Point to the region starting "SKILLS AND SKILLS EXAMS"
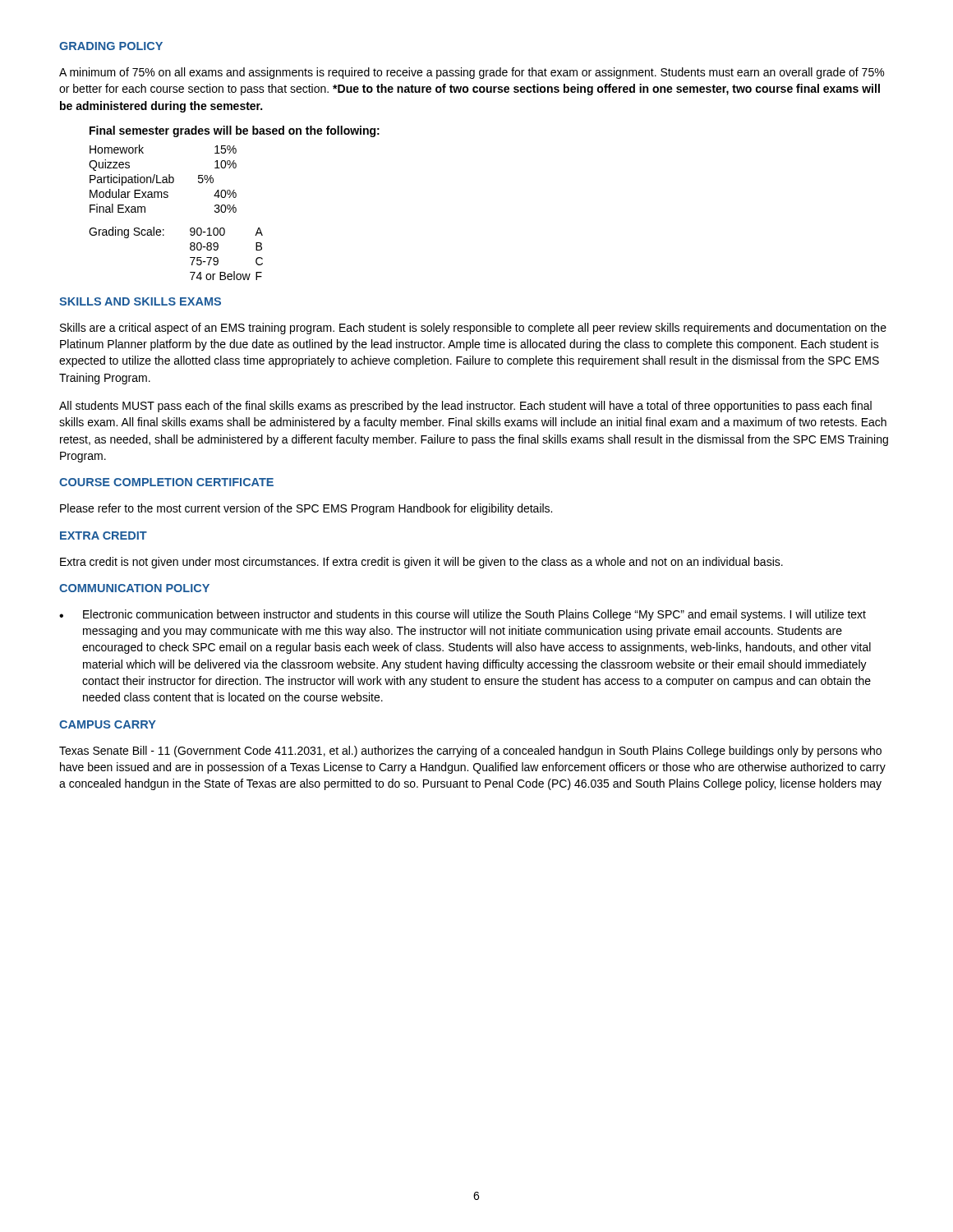 coord(140,301)
